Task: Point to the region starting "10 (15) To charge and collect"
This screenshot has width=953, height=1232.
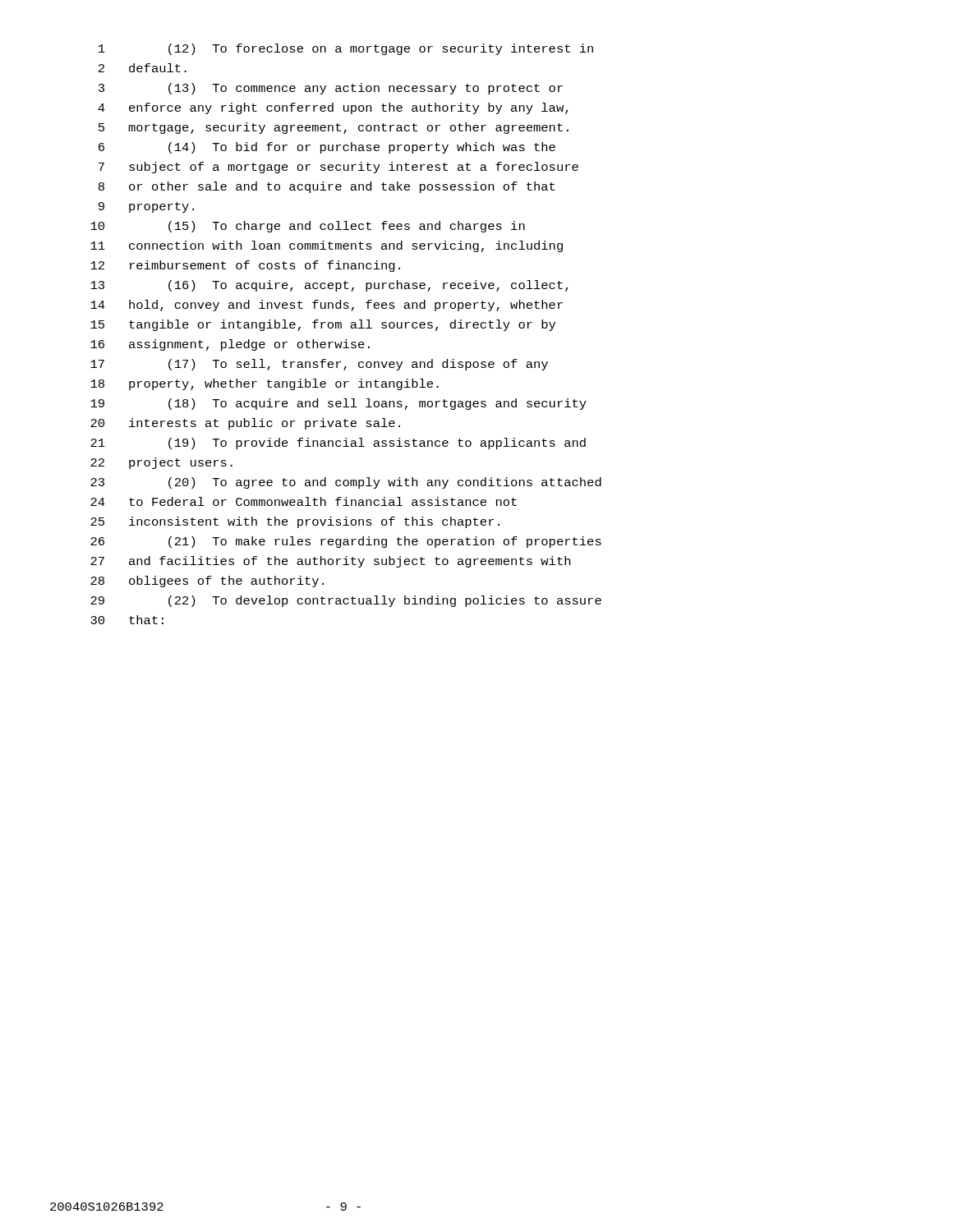Action: point(476,227)
